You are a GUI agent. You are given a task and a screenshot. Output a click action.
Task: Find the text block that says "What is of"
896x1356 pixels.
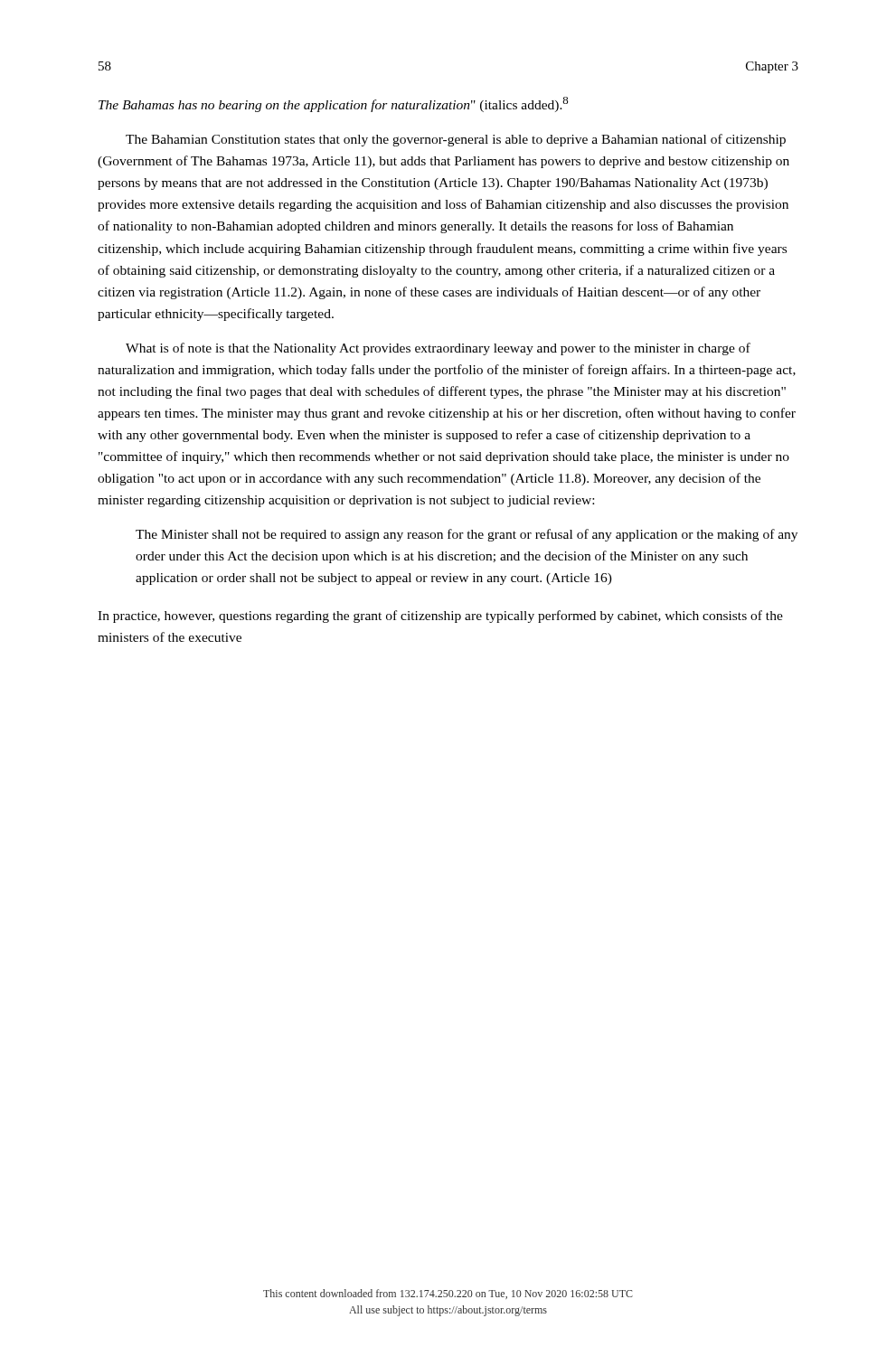(x=447, y=423)
